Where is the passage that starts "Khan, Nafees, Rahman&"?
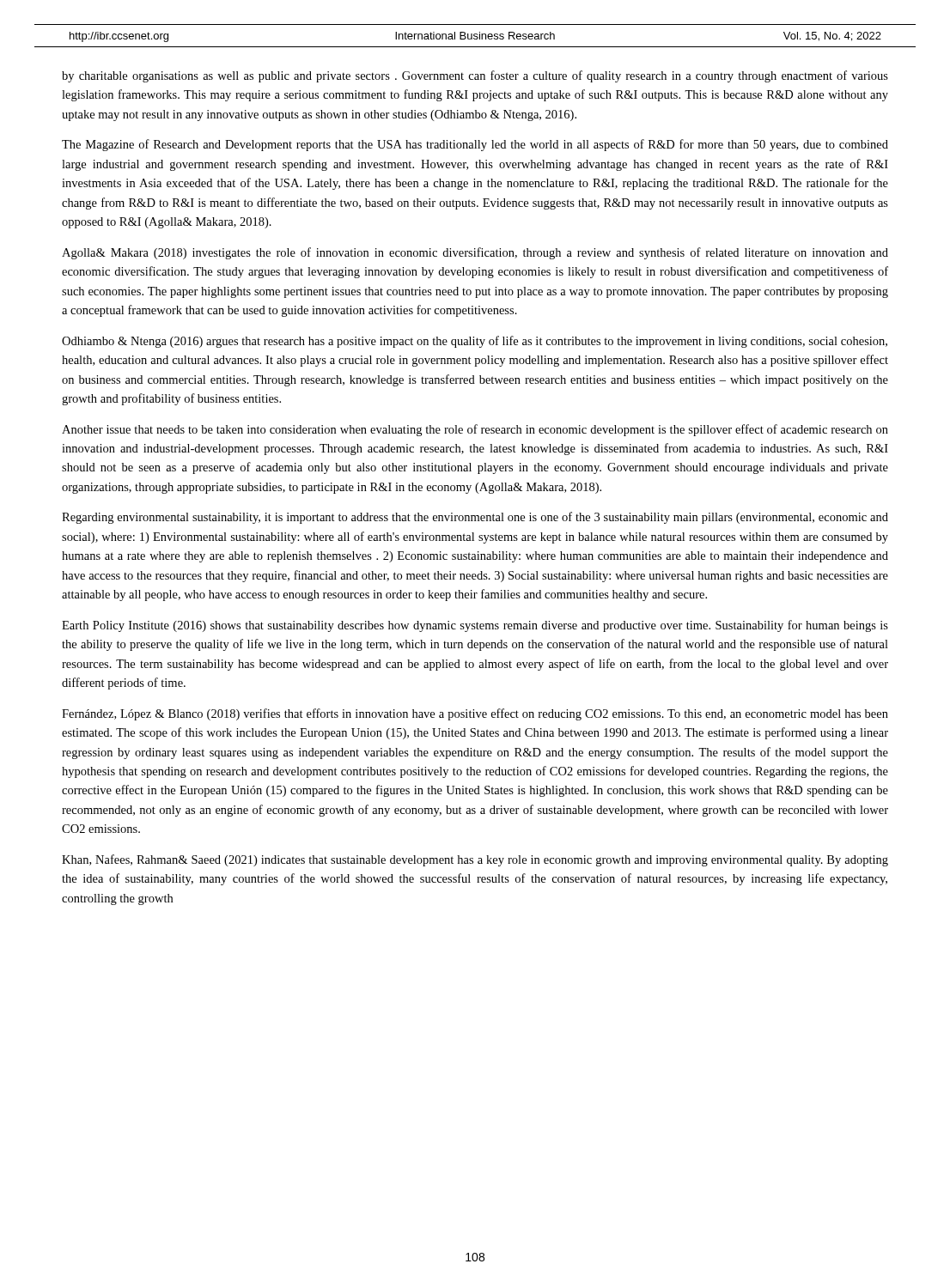This screenshot has width=950, height=1288. (475, 879)
